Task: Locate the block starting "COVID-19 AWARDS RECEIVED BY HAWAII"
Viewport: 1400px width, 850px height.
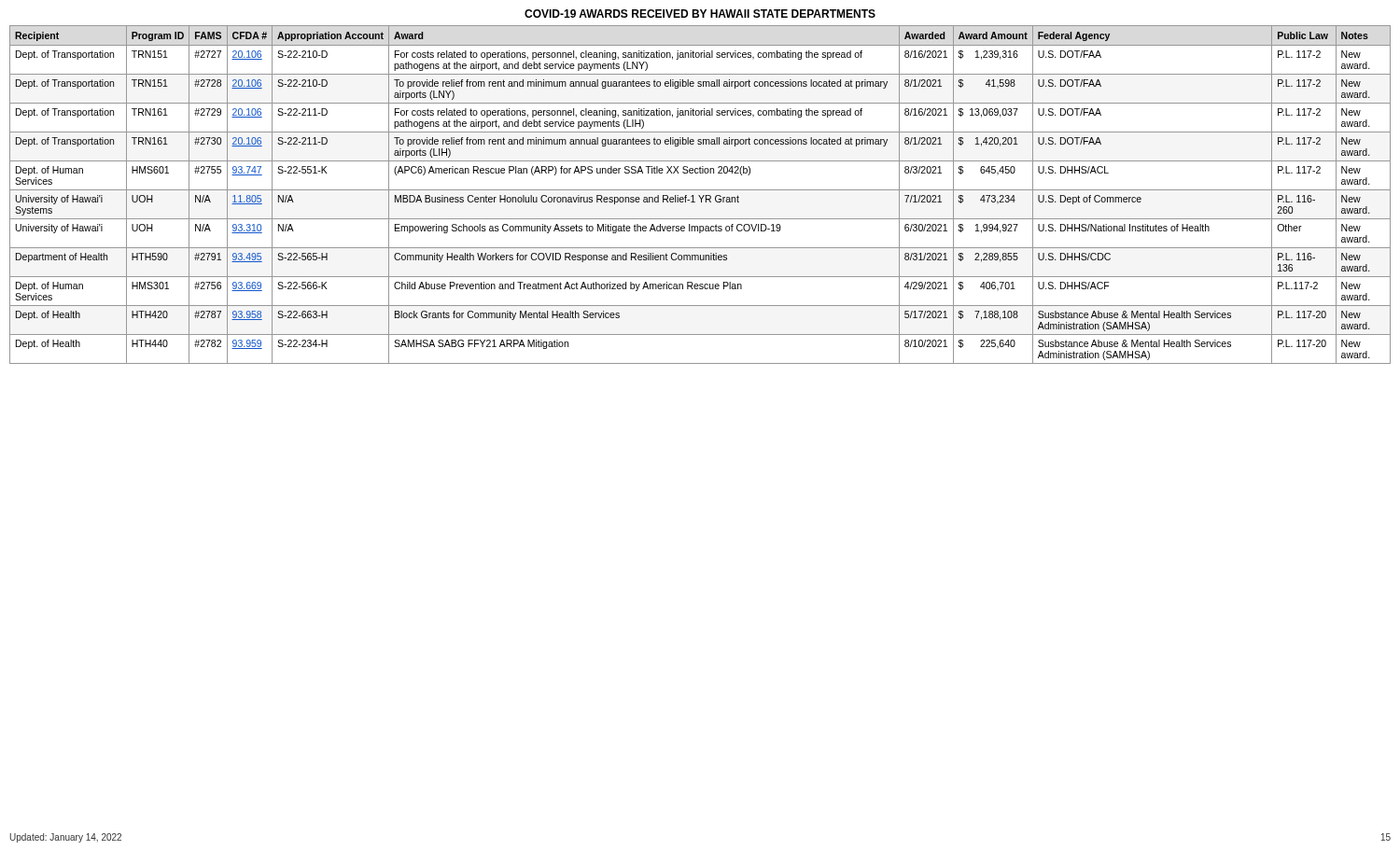Action: (700, 14)
